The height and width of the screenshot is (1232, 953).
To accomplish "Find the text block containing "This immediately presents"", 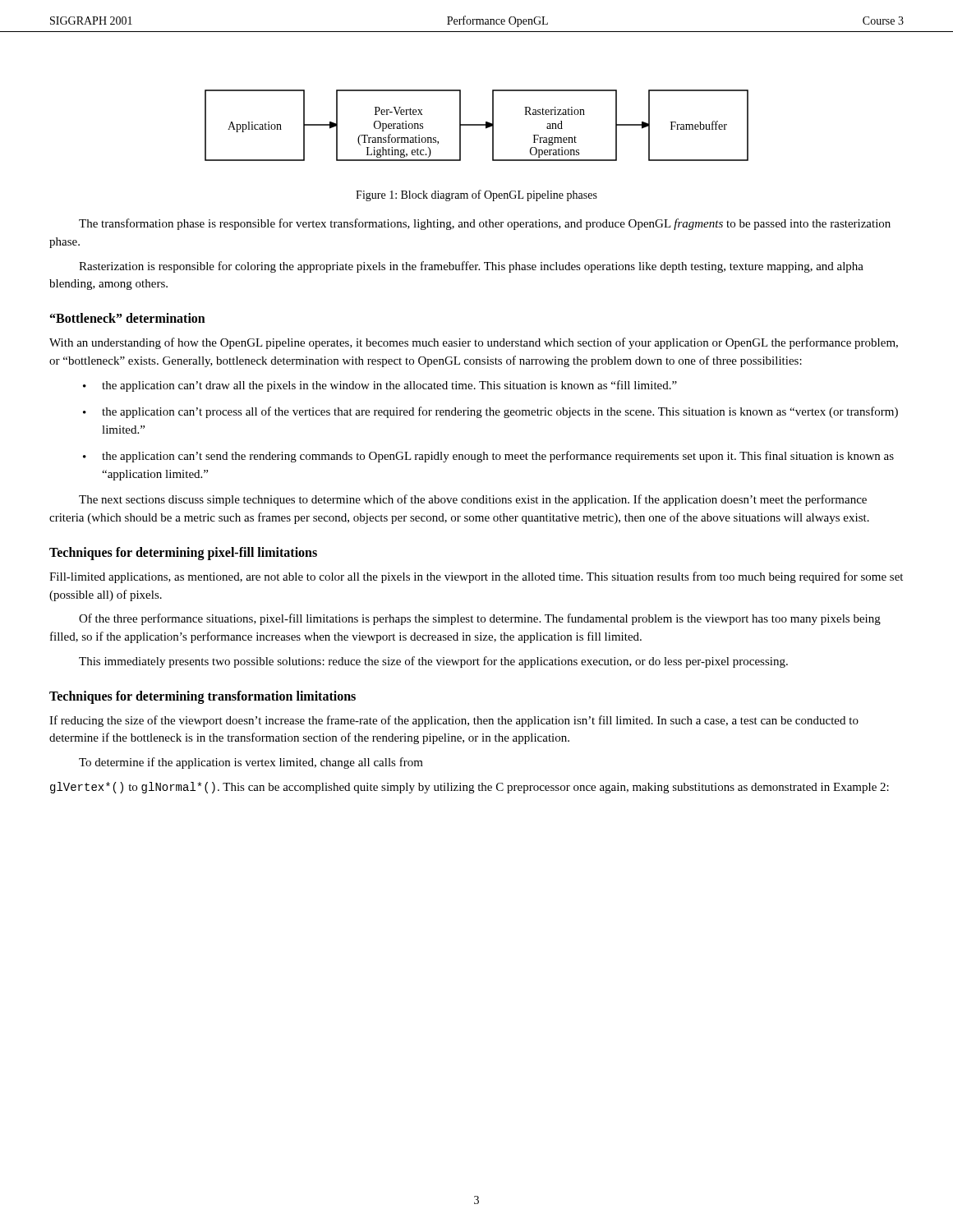I will click(434, 661).
